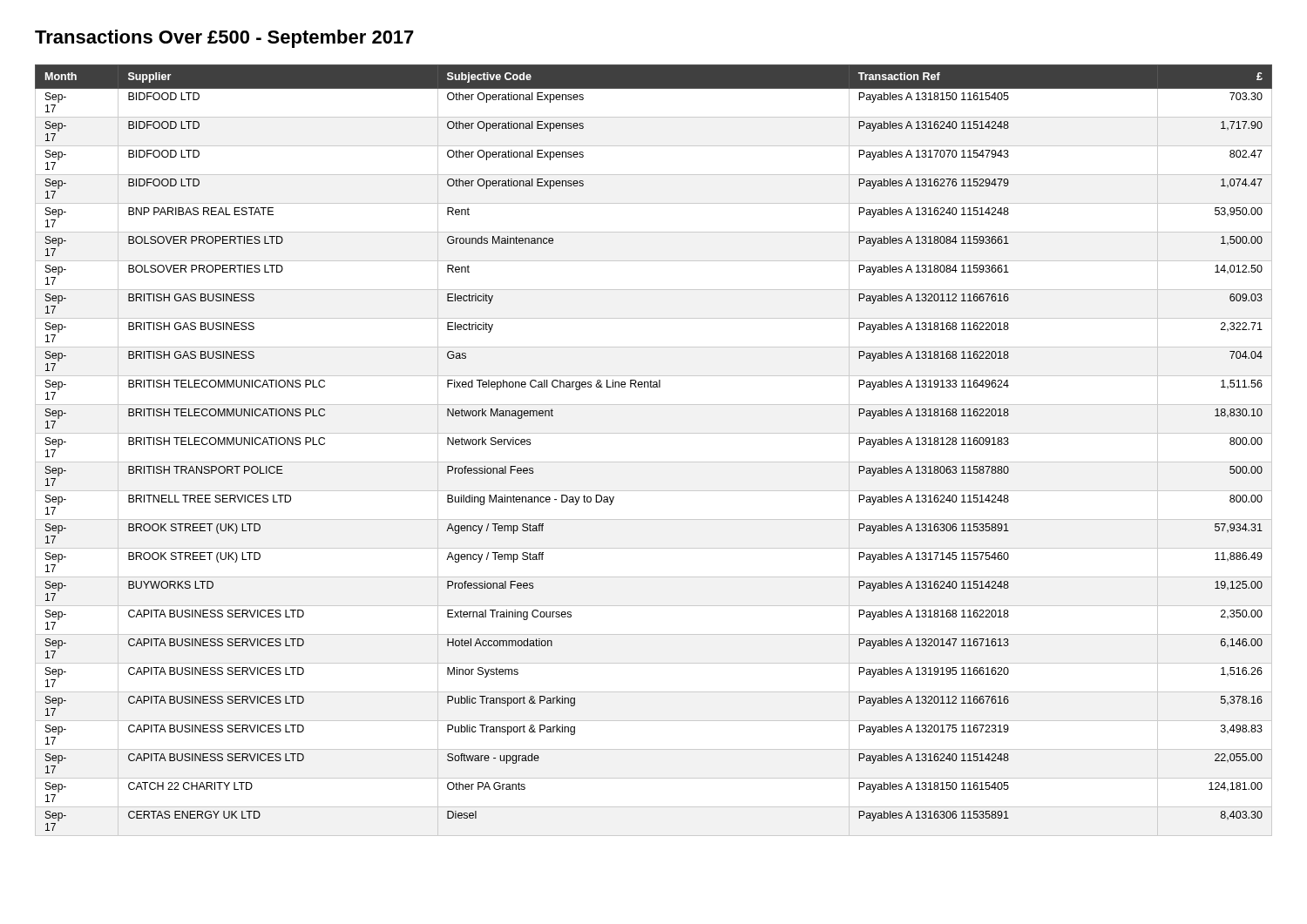Navigate to the passage starting "Transactions Over £500 - September 2017"
The height and width of the screenshot is (924, 1307).
(x=225, y=37)
